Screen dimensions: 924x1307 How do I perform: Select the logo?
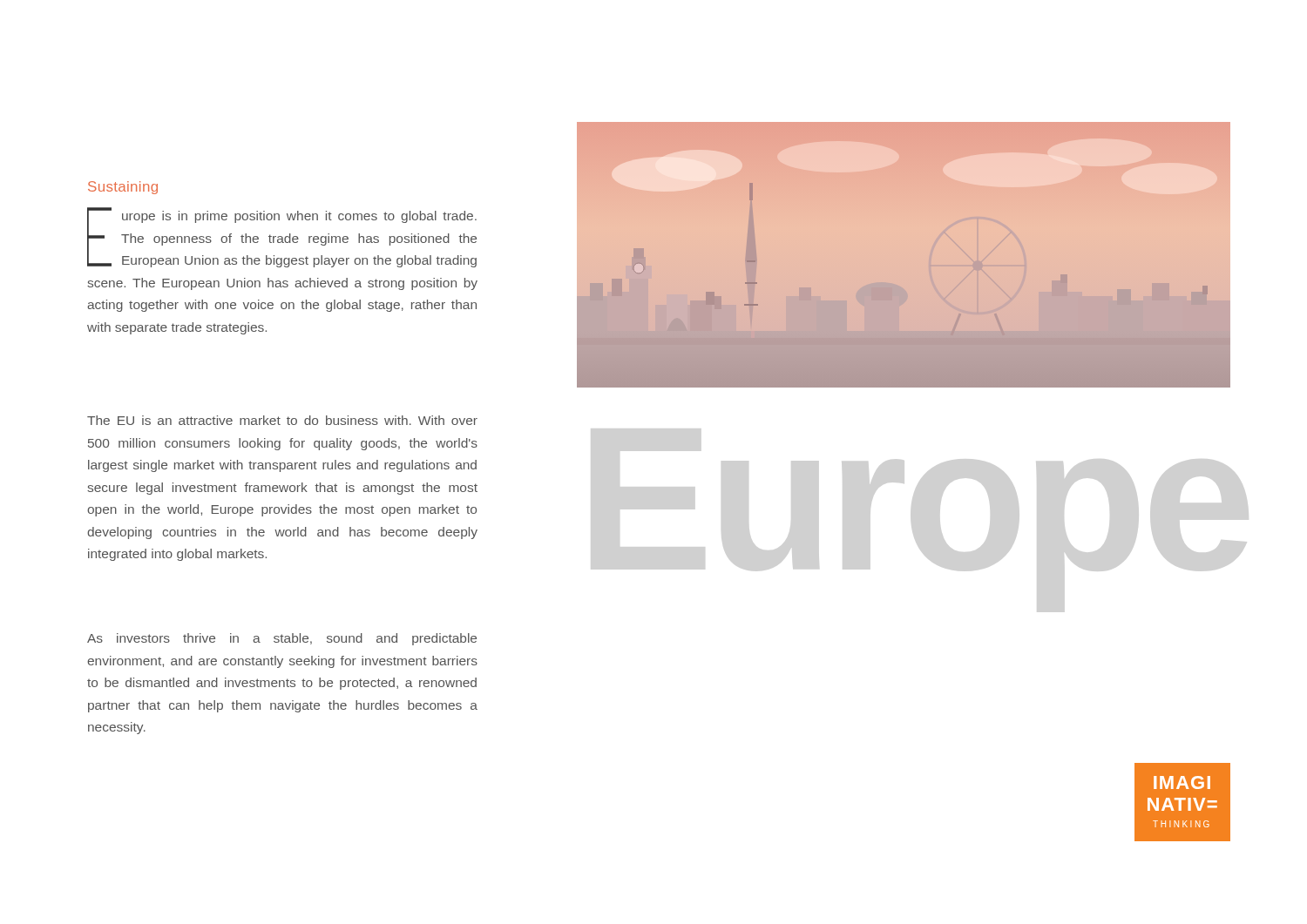coord(1182,802)
